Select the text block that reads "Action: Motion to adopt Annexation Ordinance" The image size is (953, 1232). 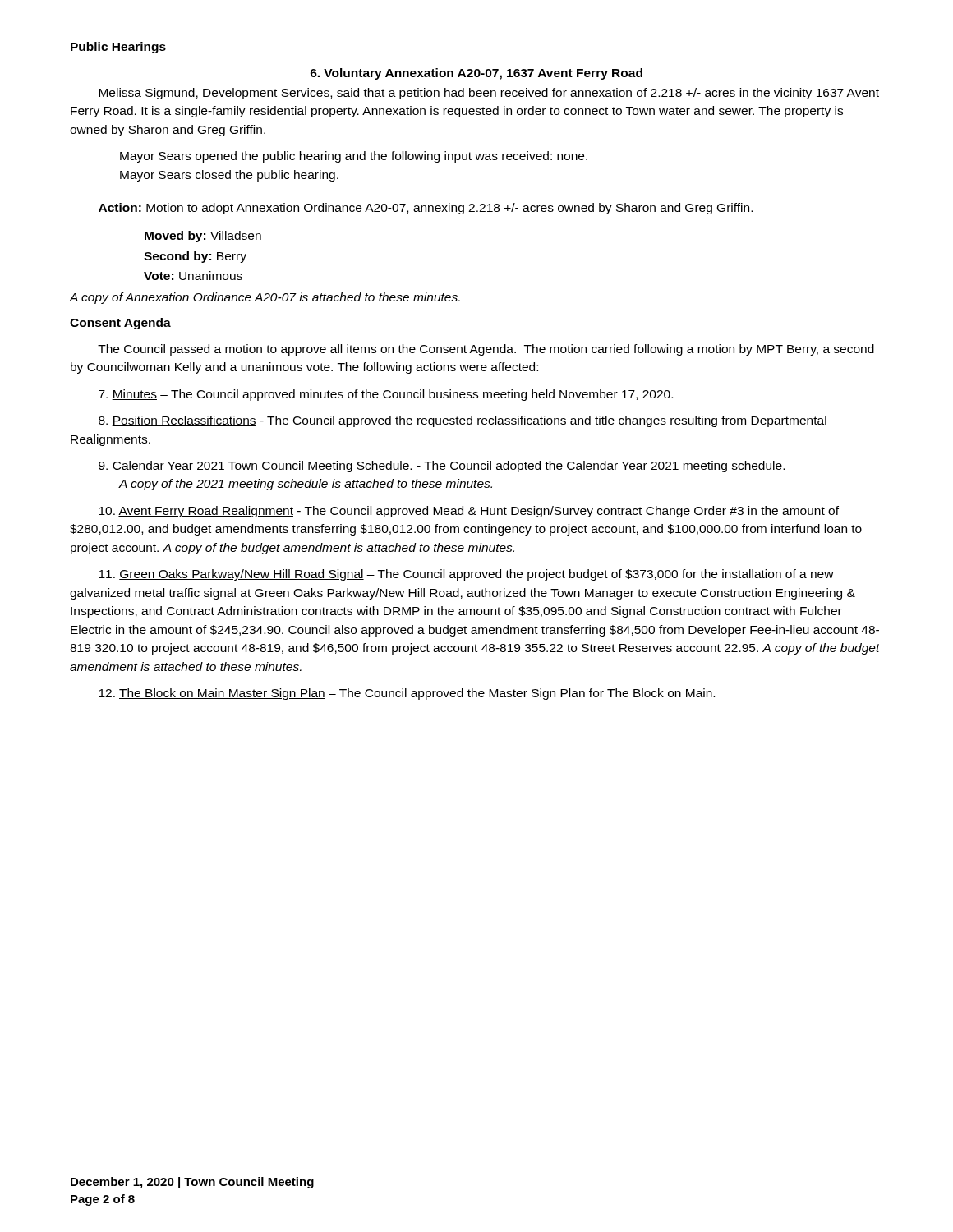point(412,208)
